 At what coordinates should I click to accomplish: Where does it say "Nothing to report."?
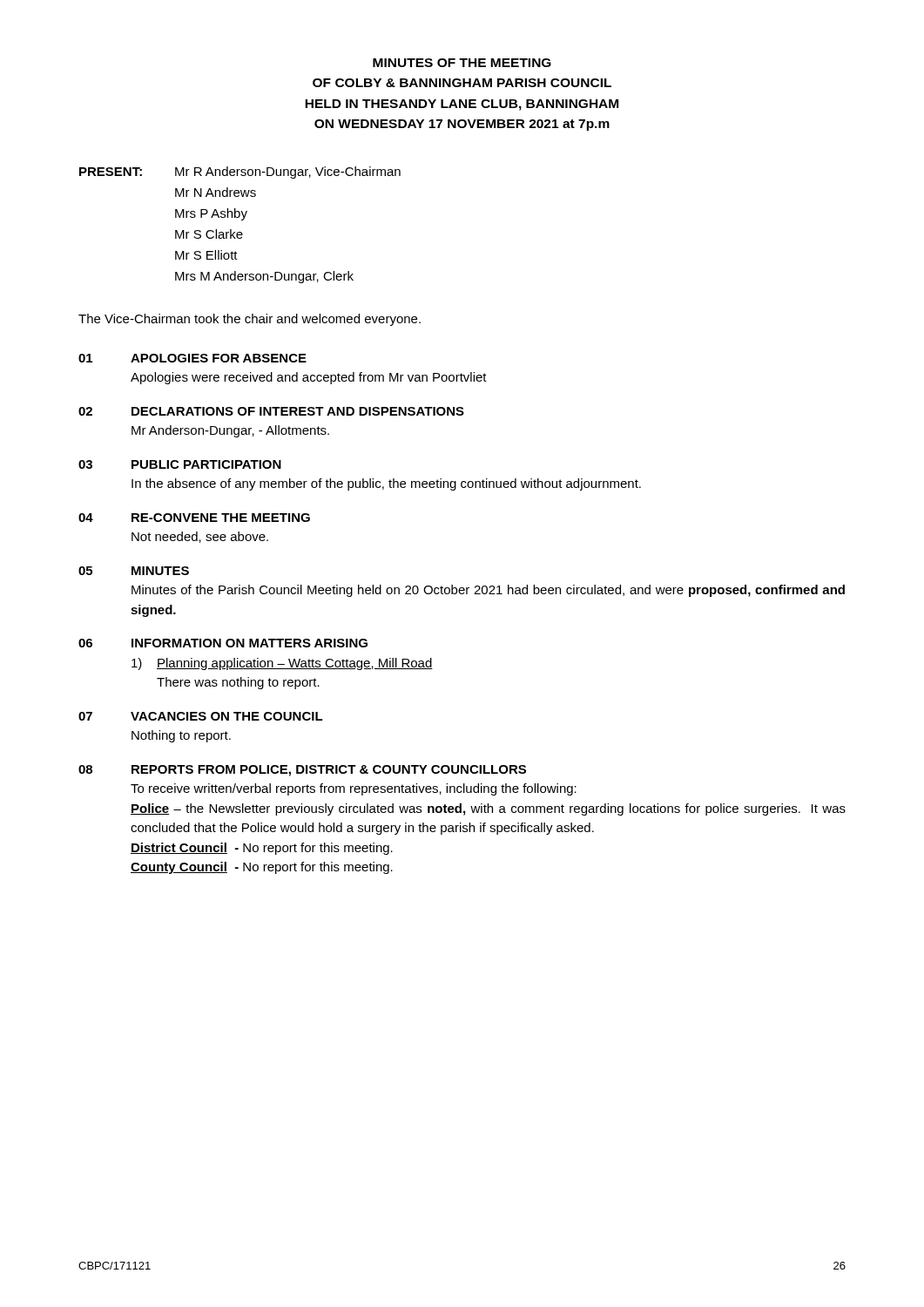pos(181,735)
